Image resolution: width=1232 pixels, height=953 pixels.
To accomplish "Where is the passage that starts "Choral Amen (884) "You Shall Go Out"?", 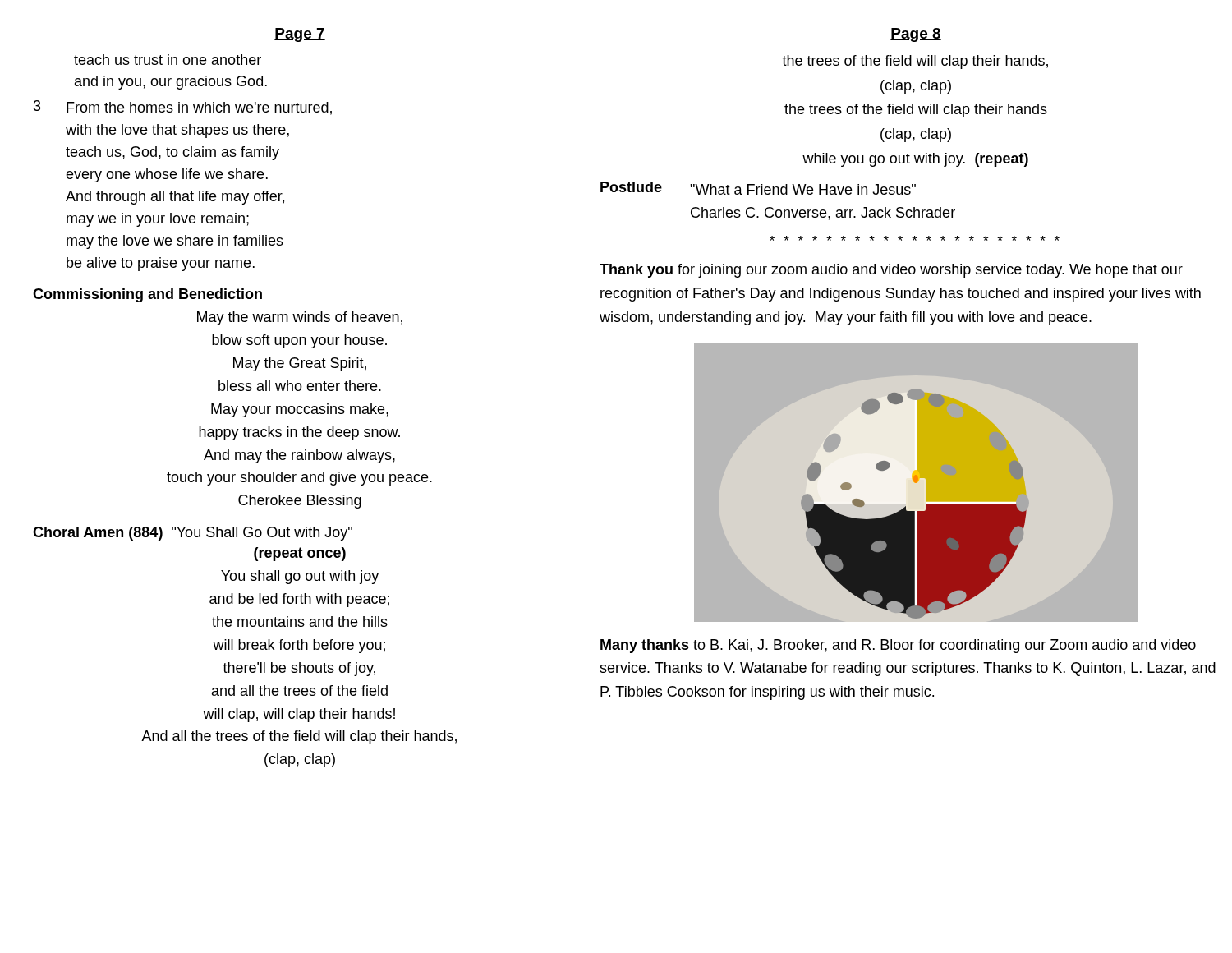I will pyautogui.click(x=300, y=648).
